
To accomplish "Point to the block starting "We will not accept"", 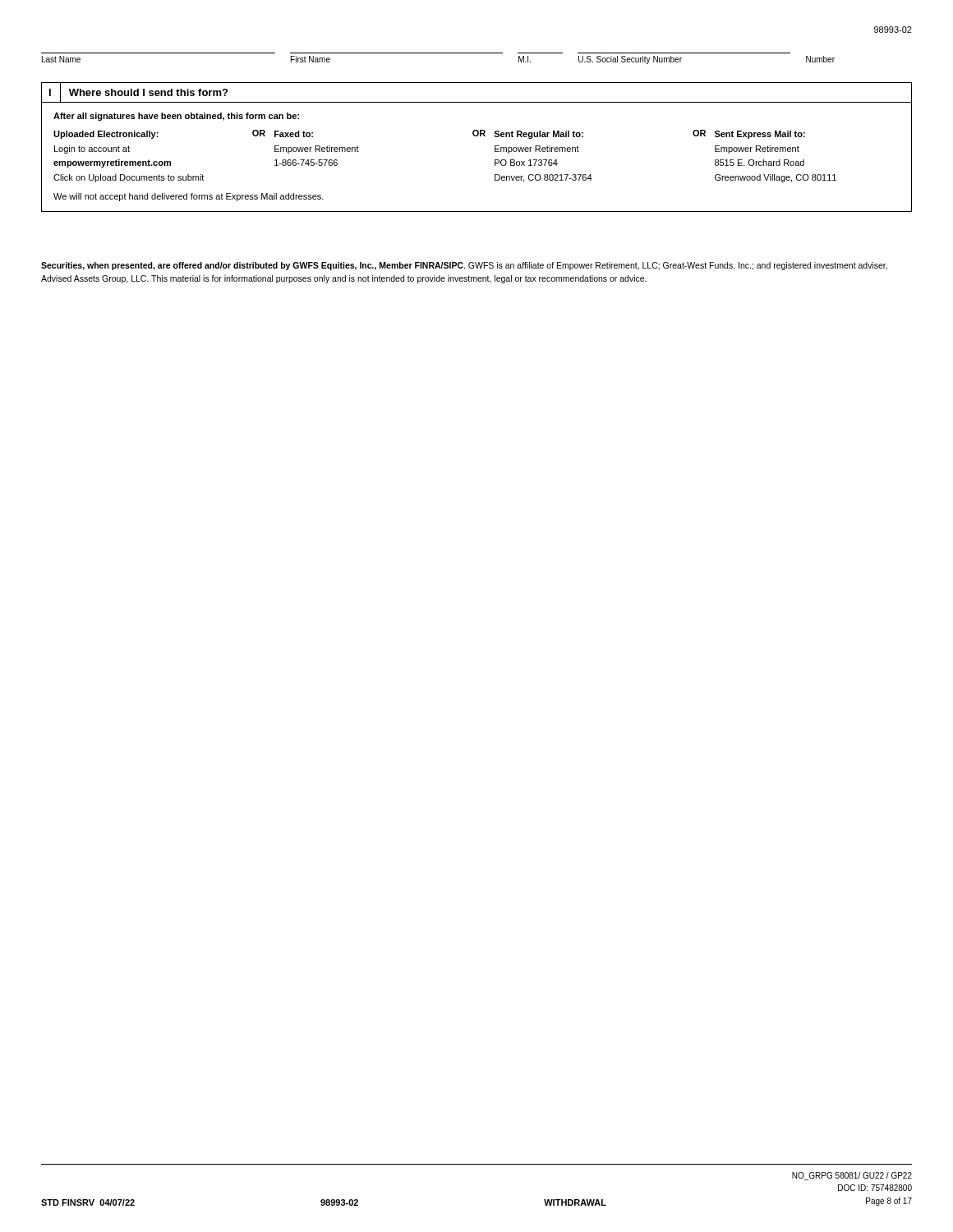I will click(189, 197).
